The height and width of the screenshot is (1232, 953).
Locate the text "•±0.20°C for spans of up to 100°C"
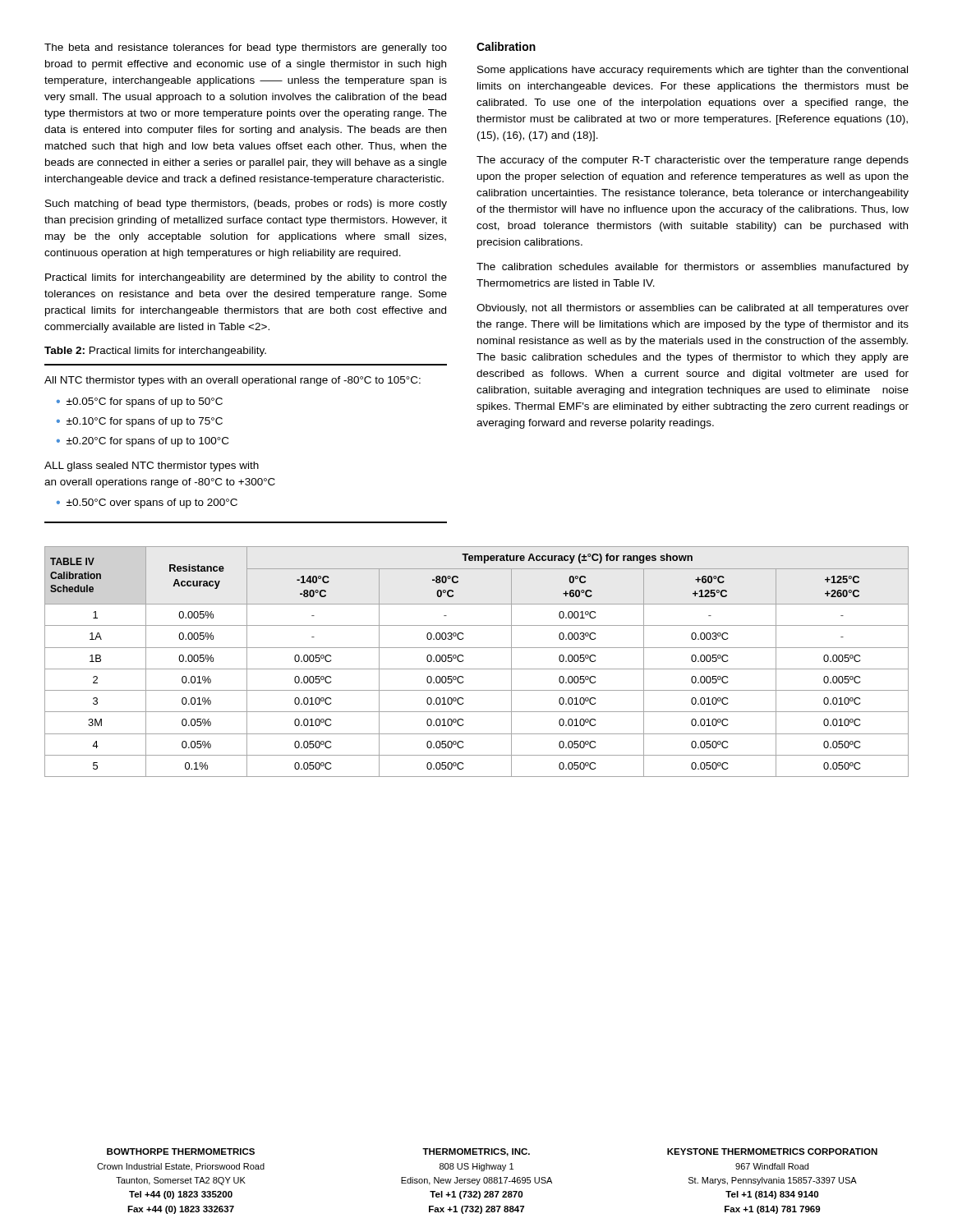pos(143,442)
